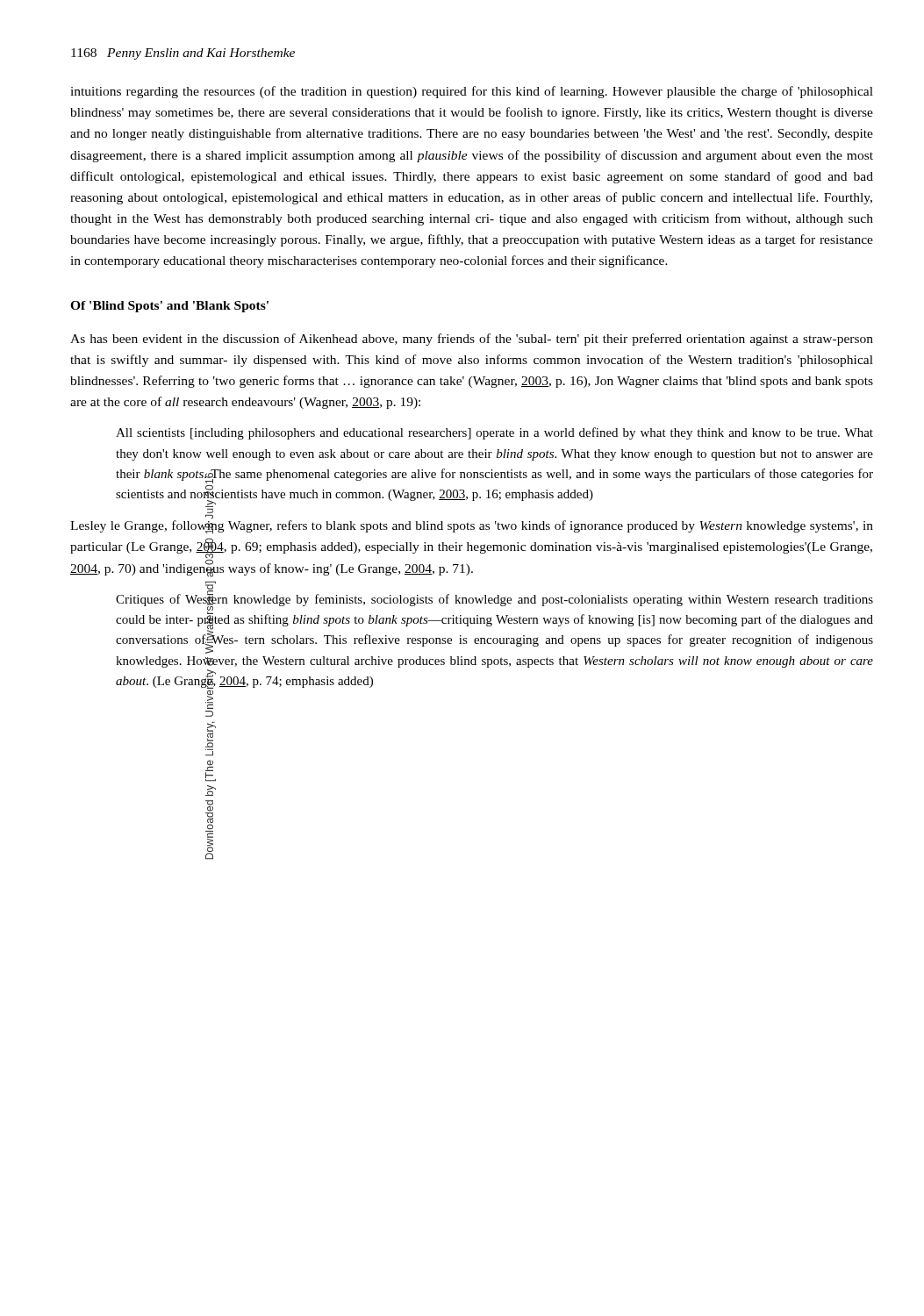The height and width of the screenshot is (1316, 924).
Task: Point to the text block starting "All scientists [including philosophers and"
Action: tap(494, 463)
